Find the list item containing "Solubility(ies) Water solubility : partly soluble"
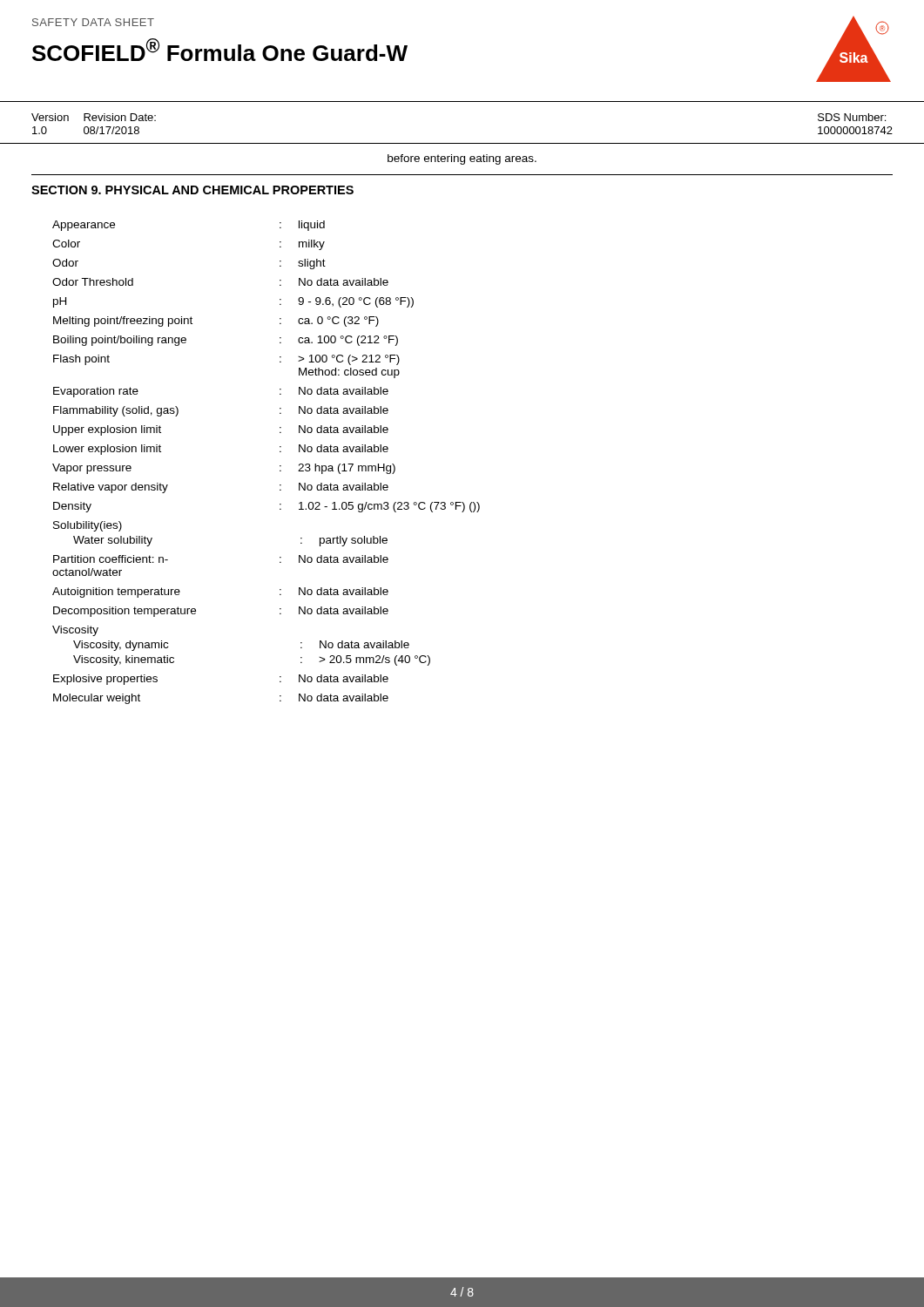The width and height of the screenshot is (924, 1307). tap(88, 526)
